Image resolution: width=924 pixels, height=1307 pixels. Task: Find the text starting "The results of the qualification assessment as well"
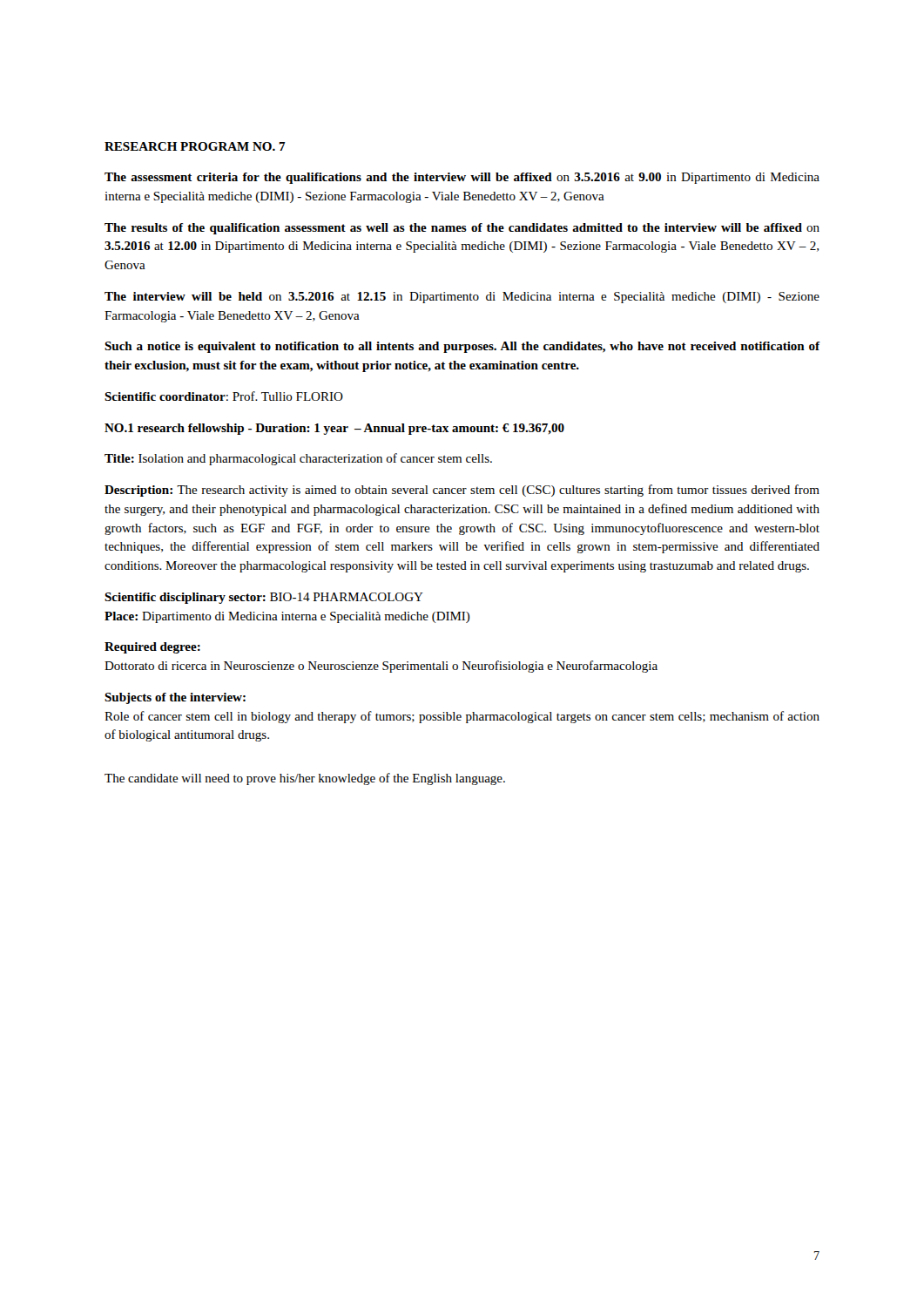click(462, 246)
